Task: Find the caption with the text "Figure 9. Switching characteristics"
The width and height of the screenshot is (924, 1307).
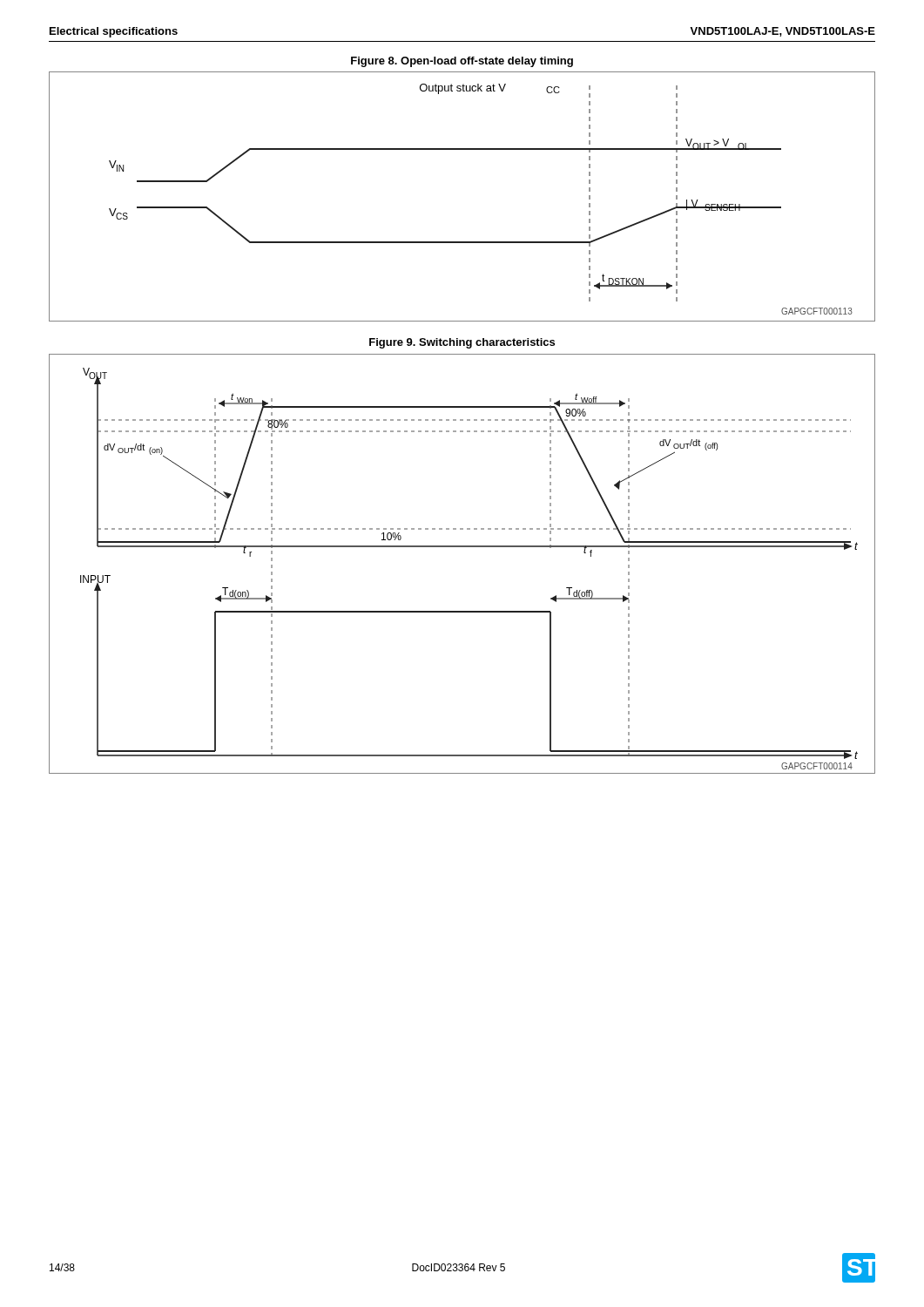Action: [462, 342]
